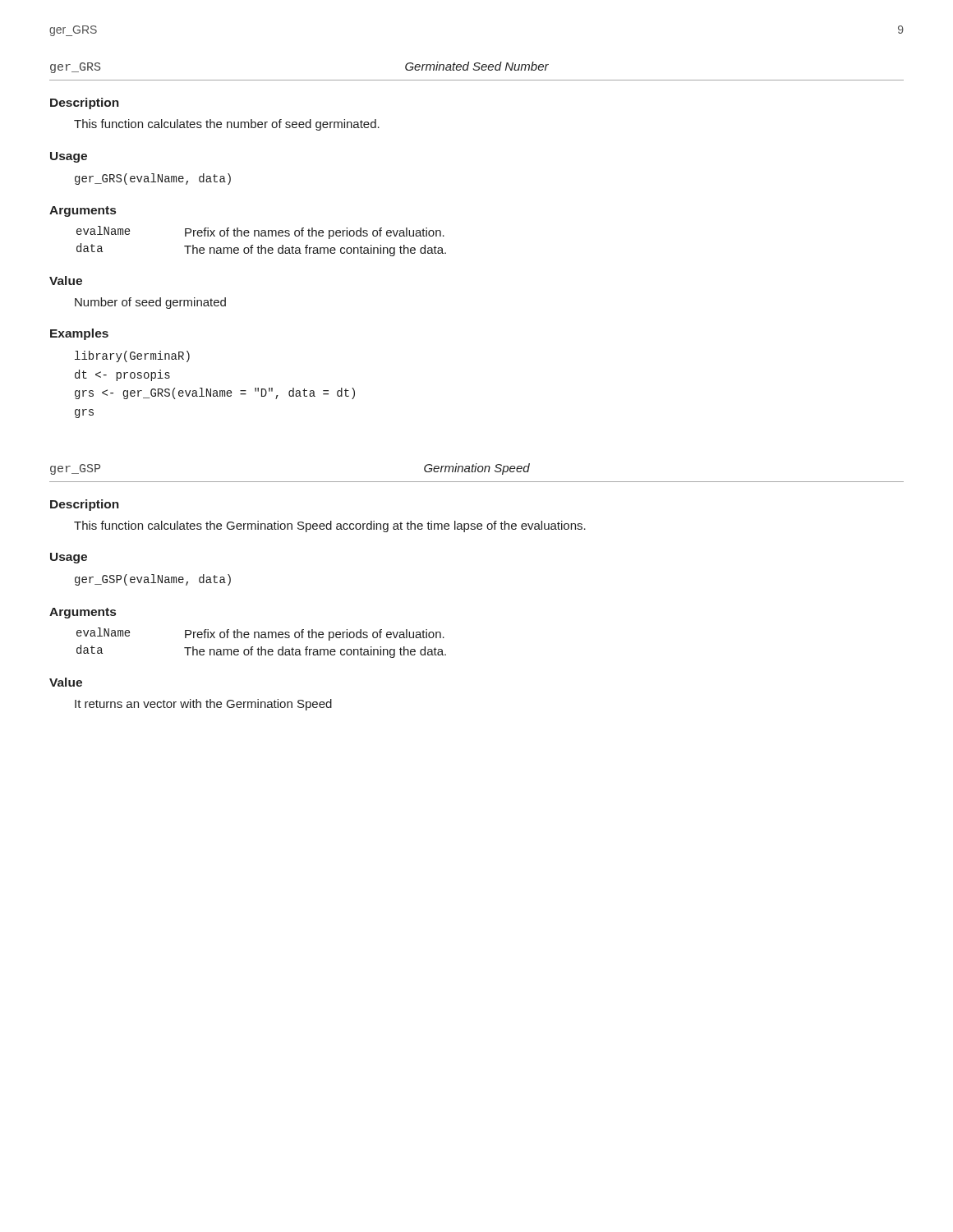Click where it says "Number of seed germinated"
Viewport: 953px width, 1232px height.
coord(150,302)
